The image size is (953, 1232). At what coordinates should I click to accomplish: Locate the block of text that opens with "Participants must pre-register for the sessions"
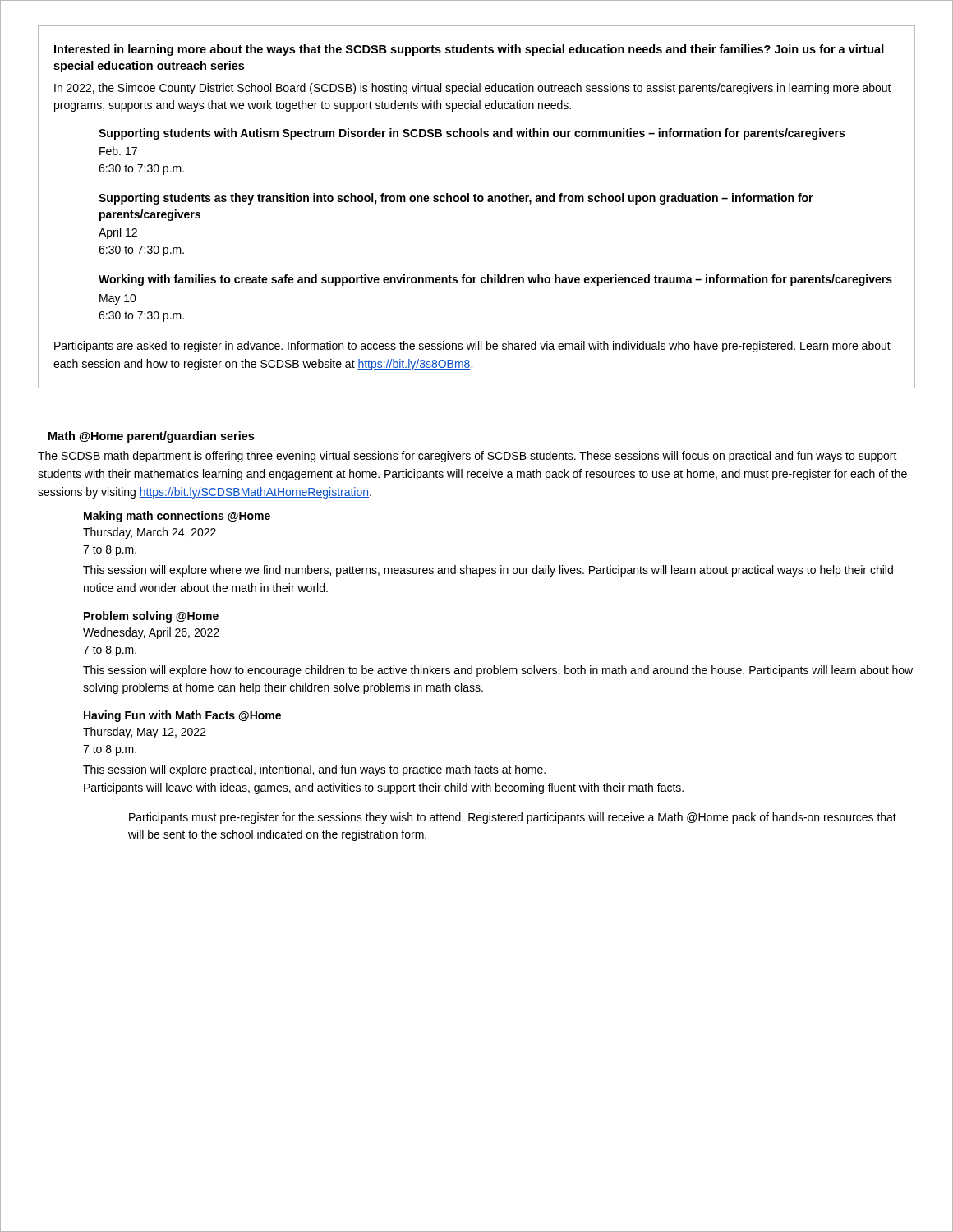512,826
